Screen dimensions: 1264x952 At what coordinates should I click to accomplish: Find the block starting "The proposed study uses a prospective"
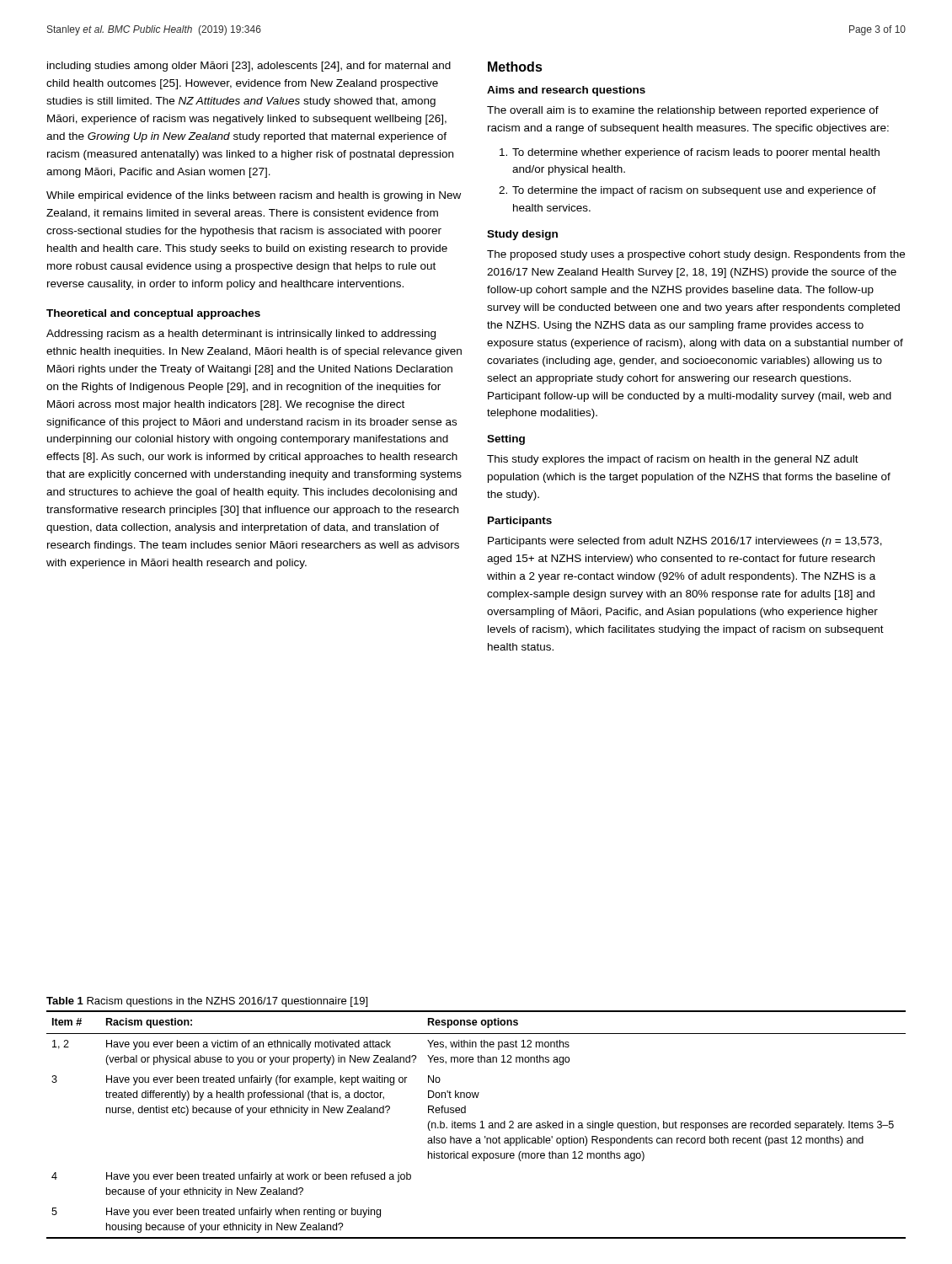pyautogui.click(x=696, y=334)
